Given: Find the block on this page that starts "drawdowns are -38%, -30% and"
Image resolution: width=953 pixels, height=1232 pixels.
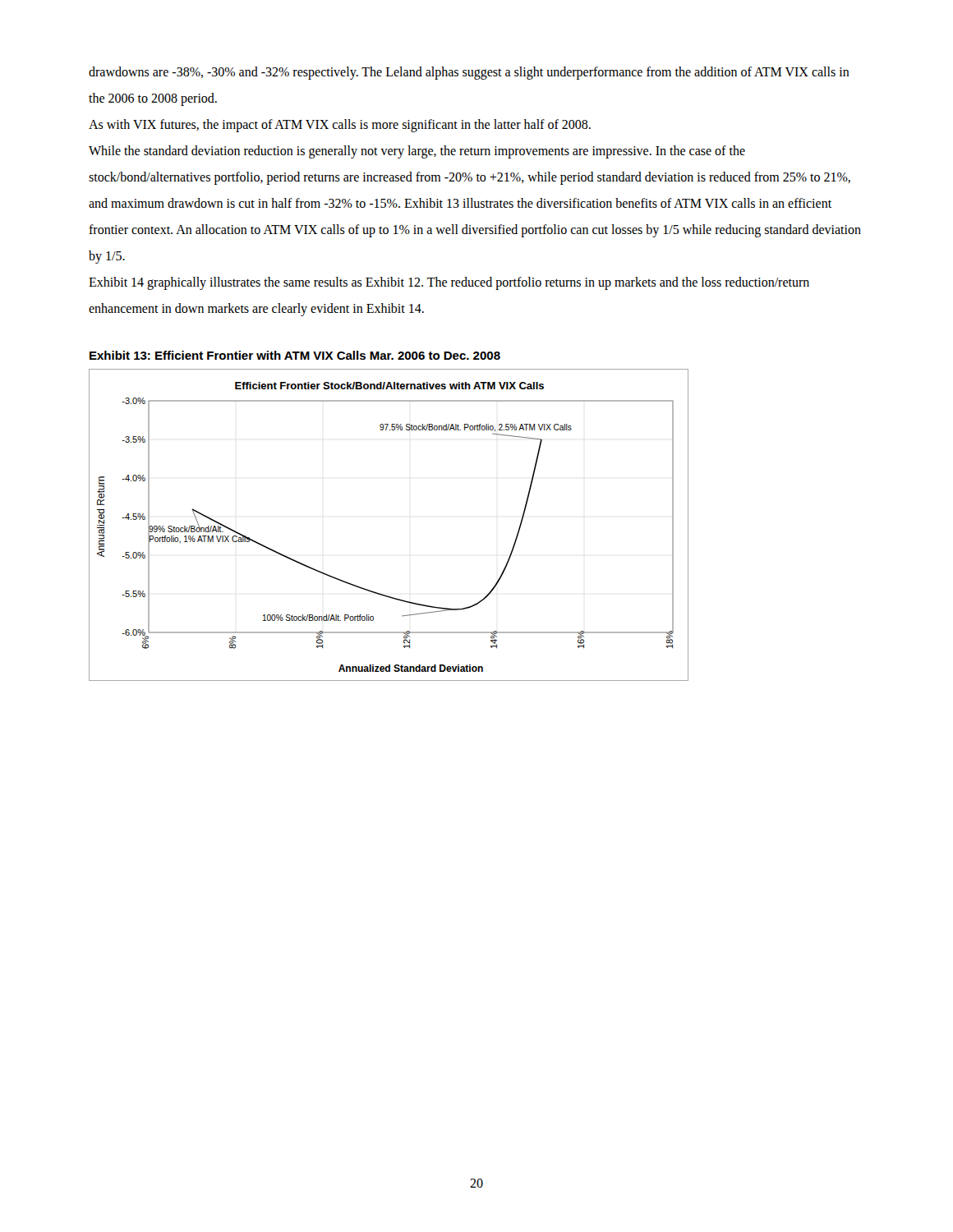Looking at the screenshot, I should pyautogui.click(x=475, y=190).
